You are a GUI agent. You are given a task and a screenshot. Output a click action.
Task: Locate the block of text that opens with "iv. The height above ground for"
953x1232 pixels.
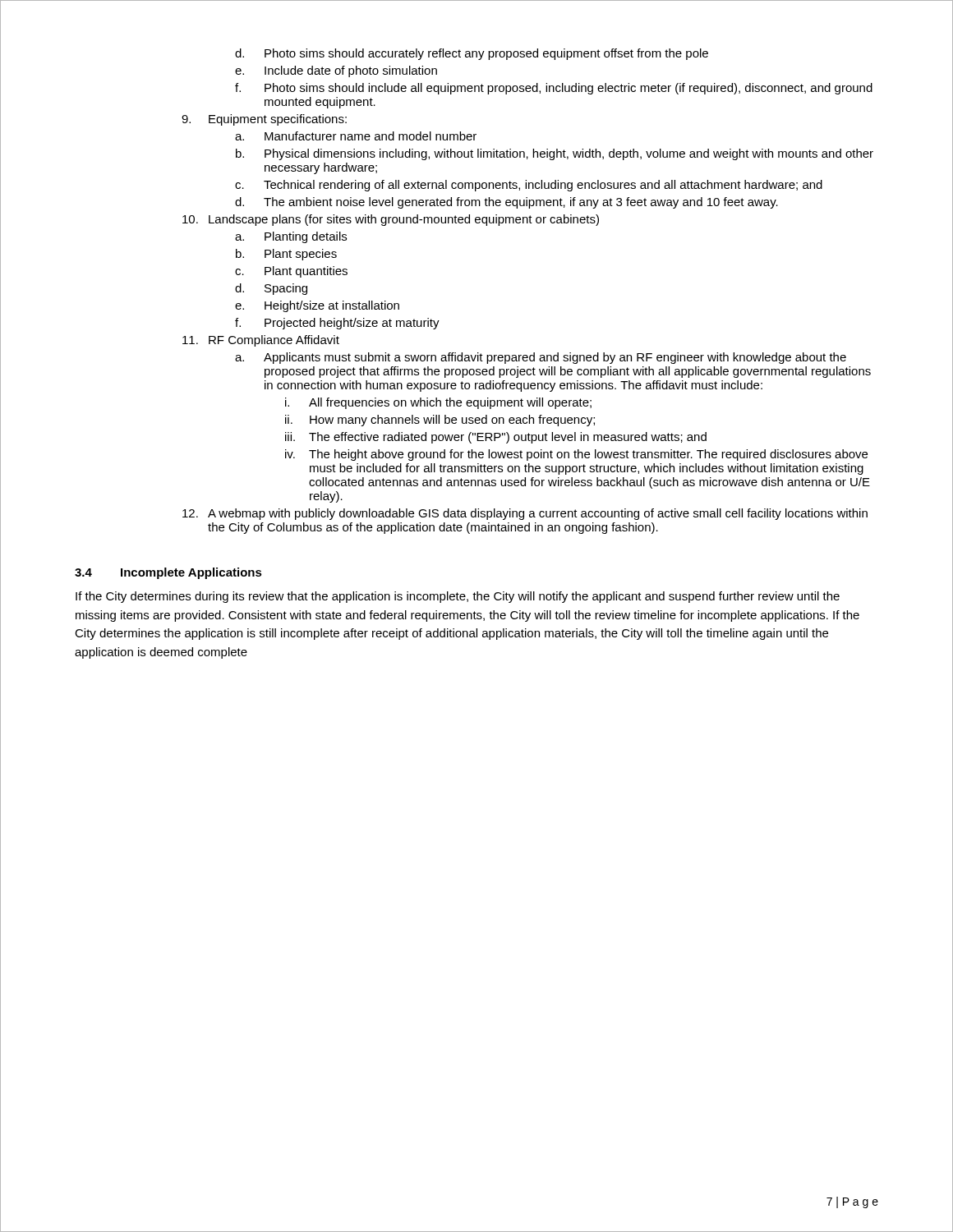click(x=581, y=475)
